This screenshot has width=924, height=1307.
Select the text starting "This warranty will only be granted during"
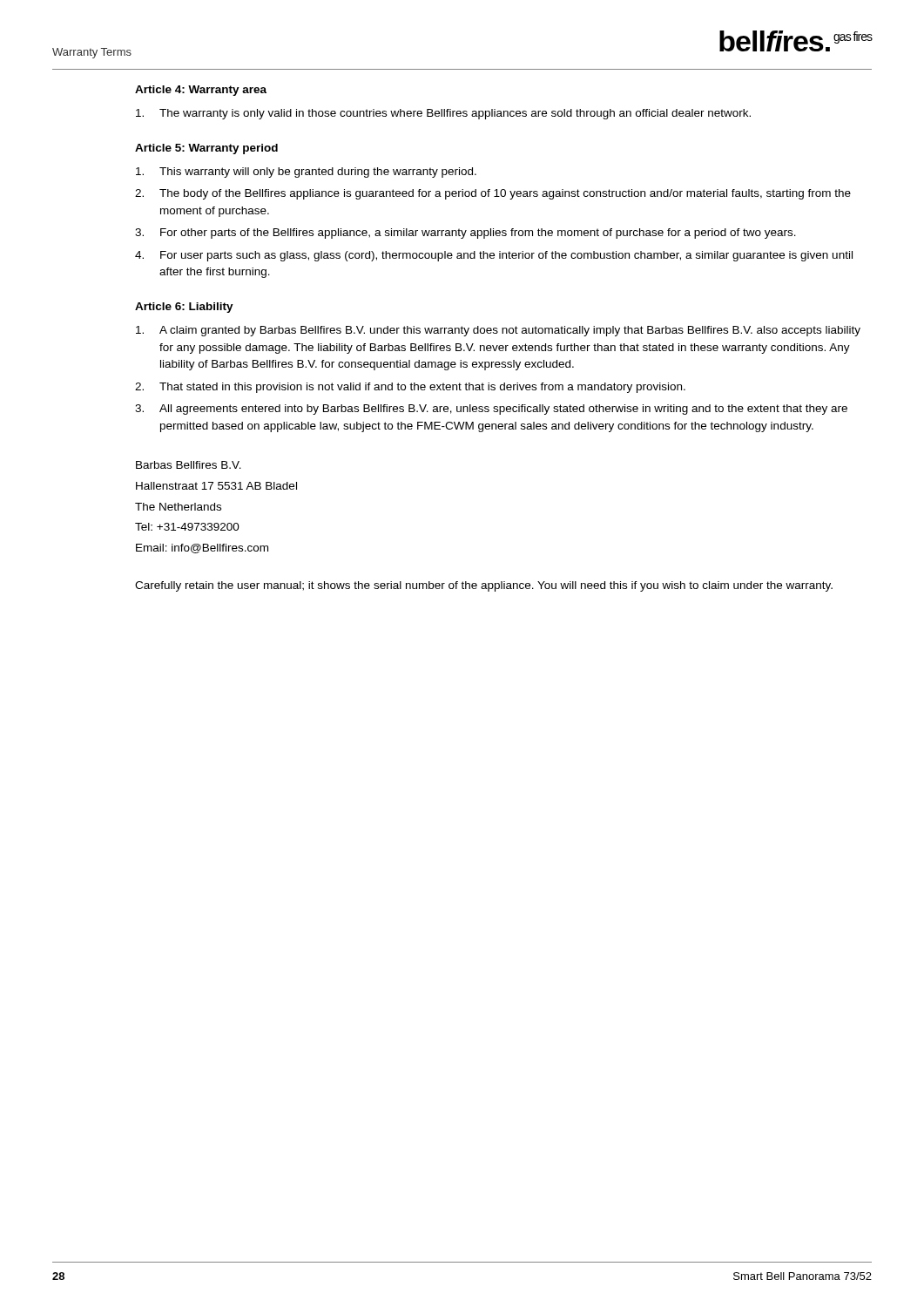coord(306,173)
